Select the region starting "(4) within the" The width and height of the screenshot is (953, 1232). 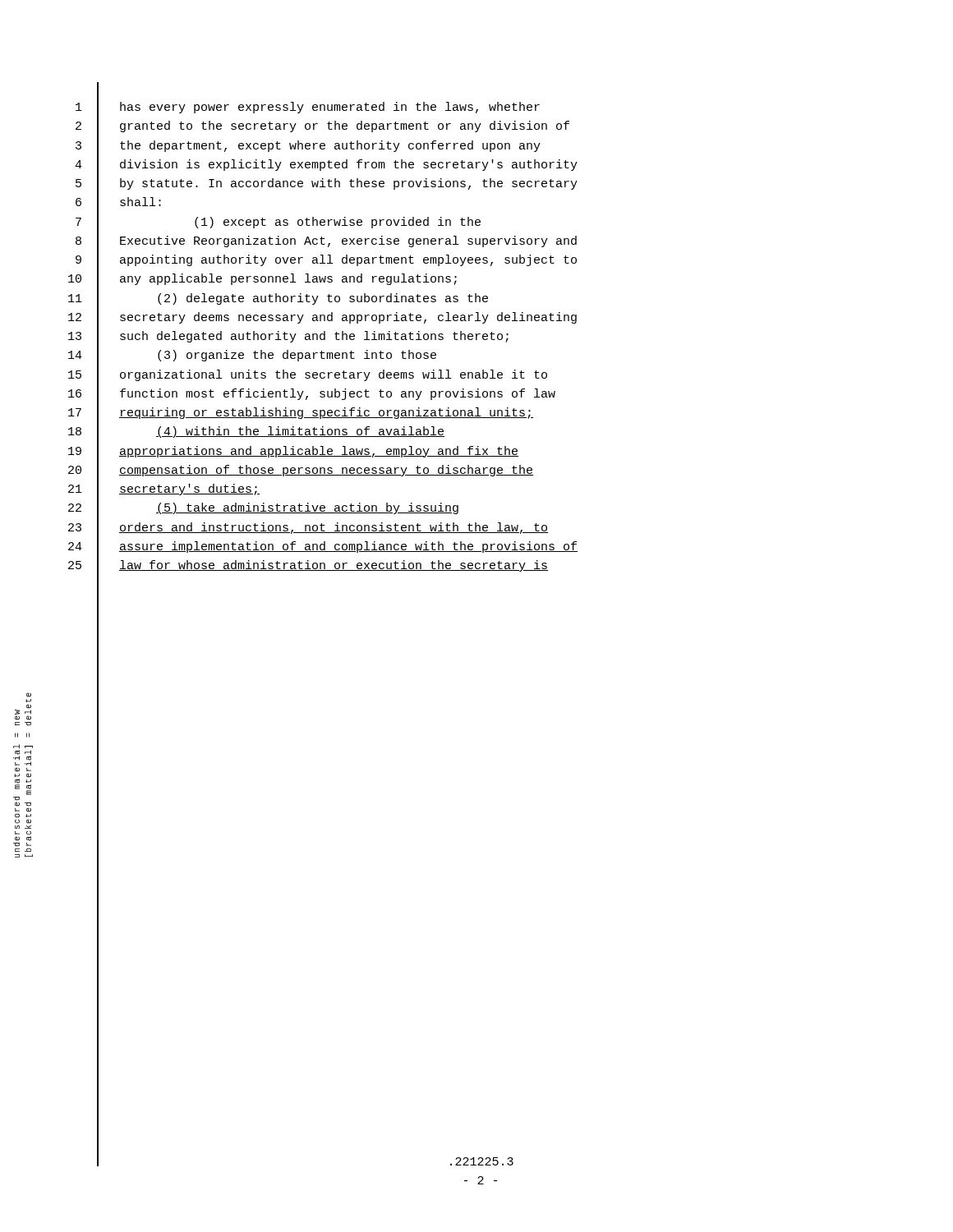pyautogui.click(x=481, y=461)
